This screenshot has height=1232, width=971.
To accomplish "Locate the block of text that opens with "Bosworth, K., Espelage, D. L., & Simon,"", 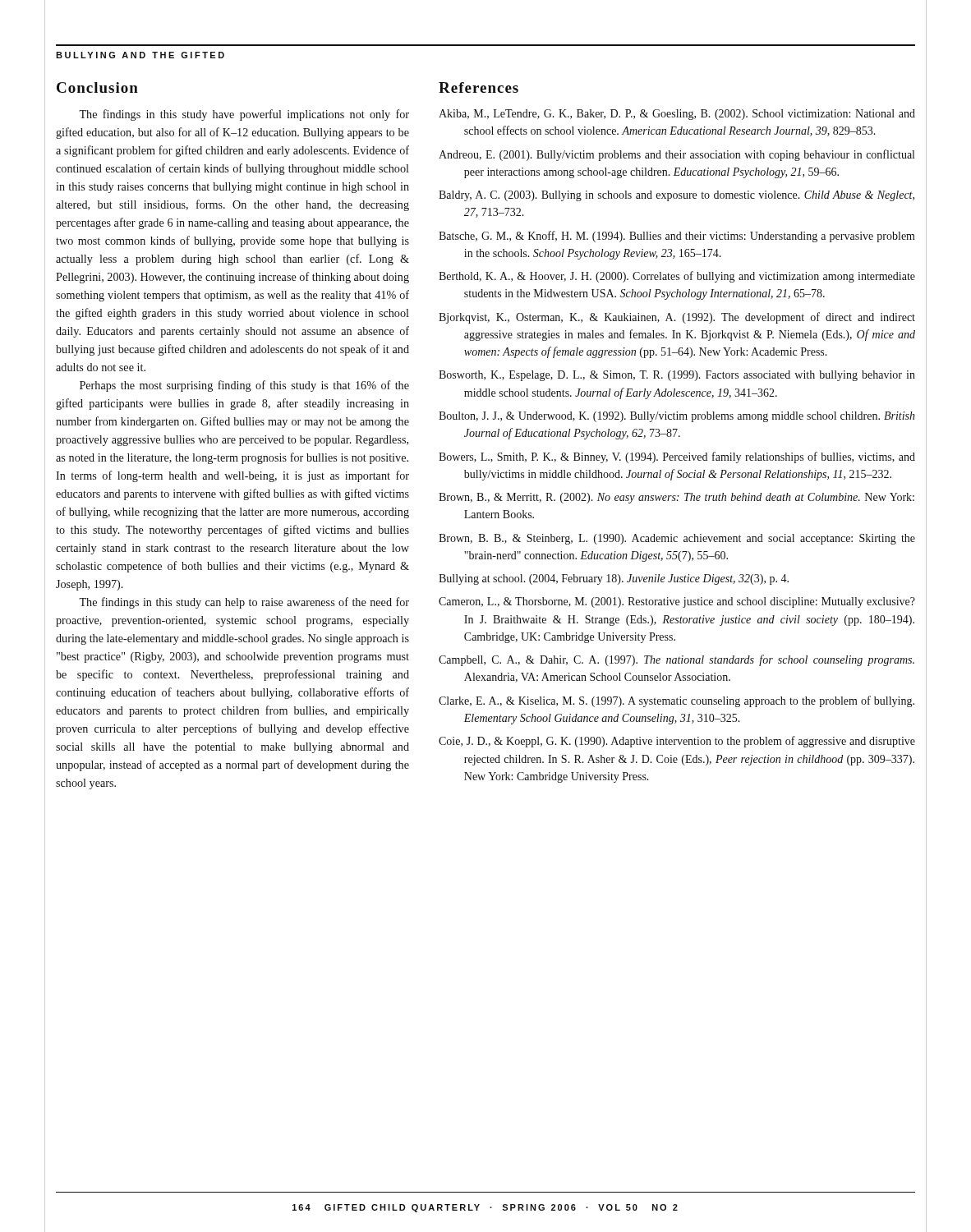I will coord(677,384).
